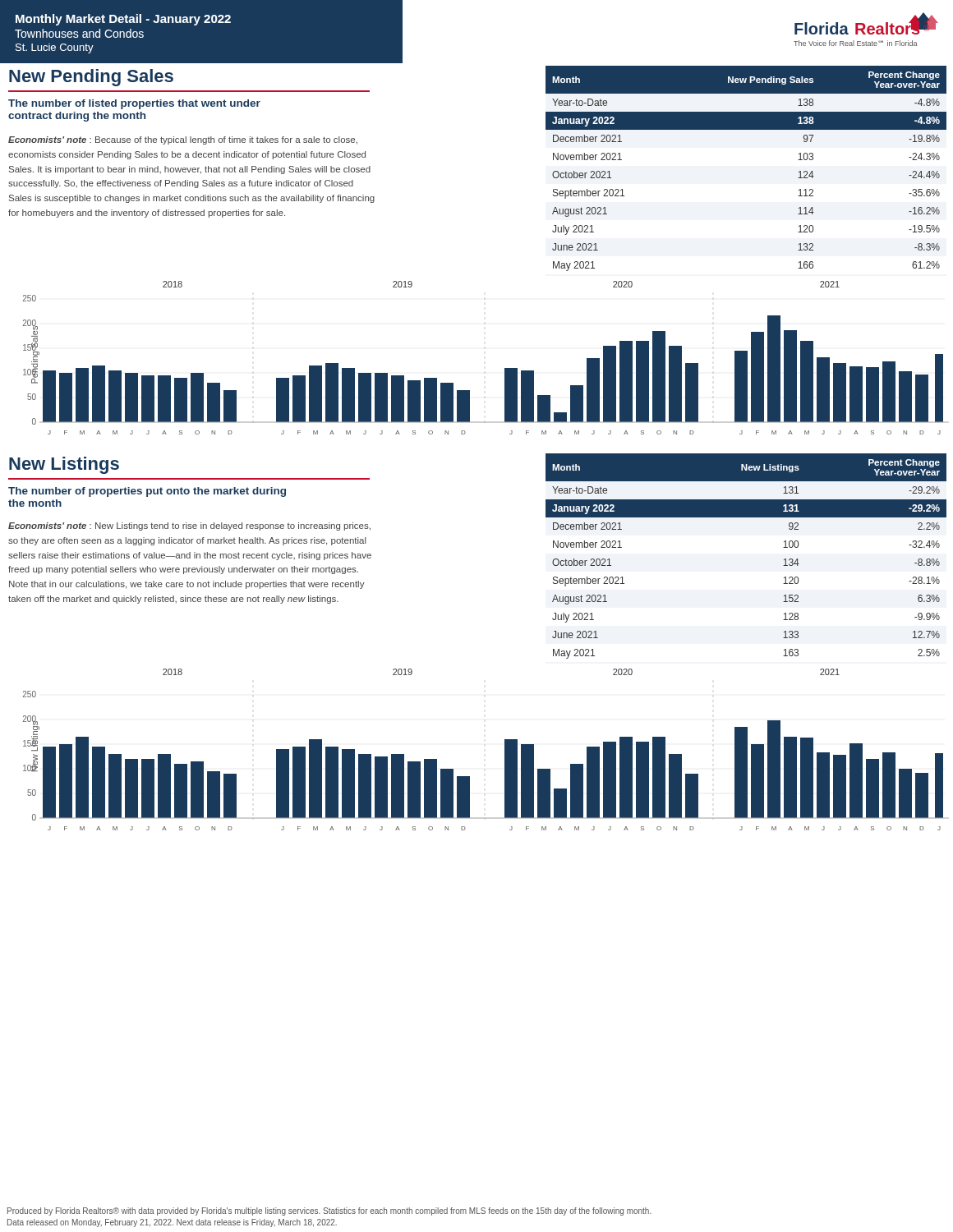Point to the block beginning "Economists' note : New"
The image size is (953, 1232).
(x=192, y=563)
